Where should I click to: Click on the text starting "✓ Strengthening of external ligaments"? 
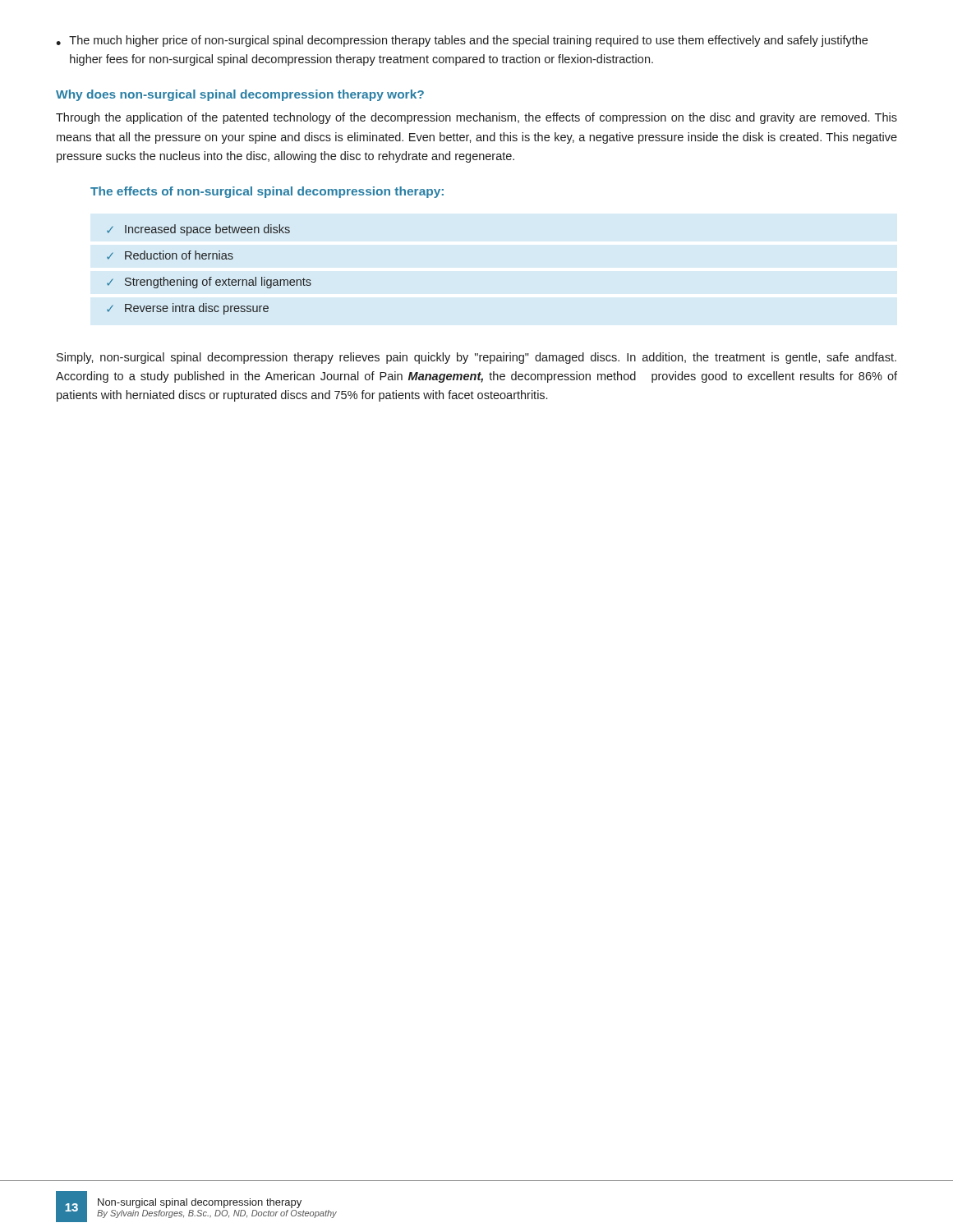(x=208, y=282)
